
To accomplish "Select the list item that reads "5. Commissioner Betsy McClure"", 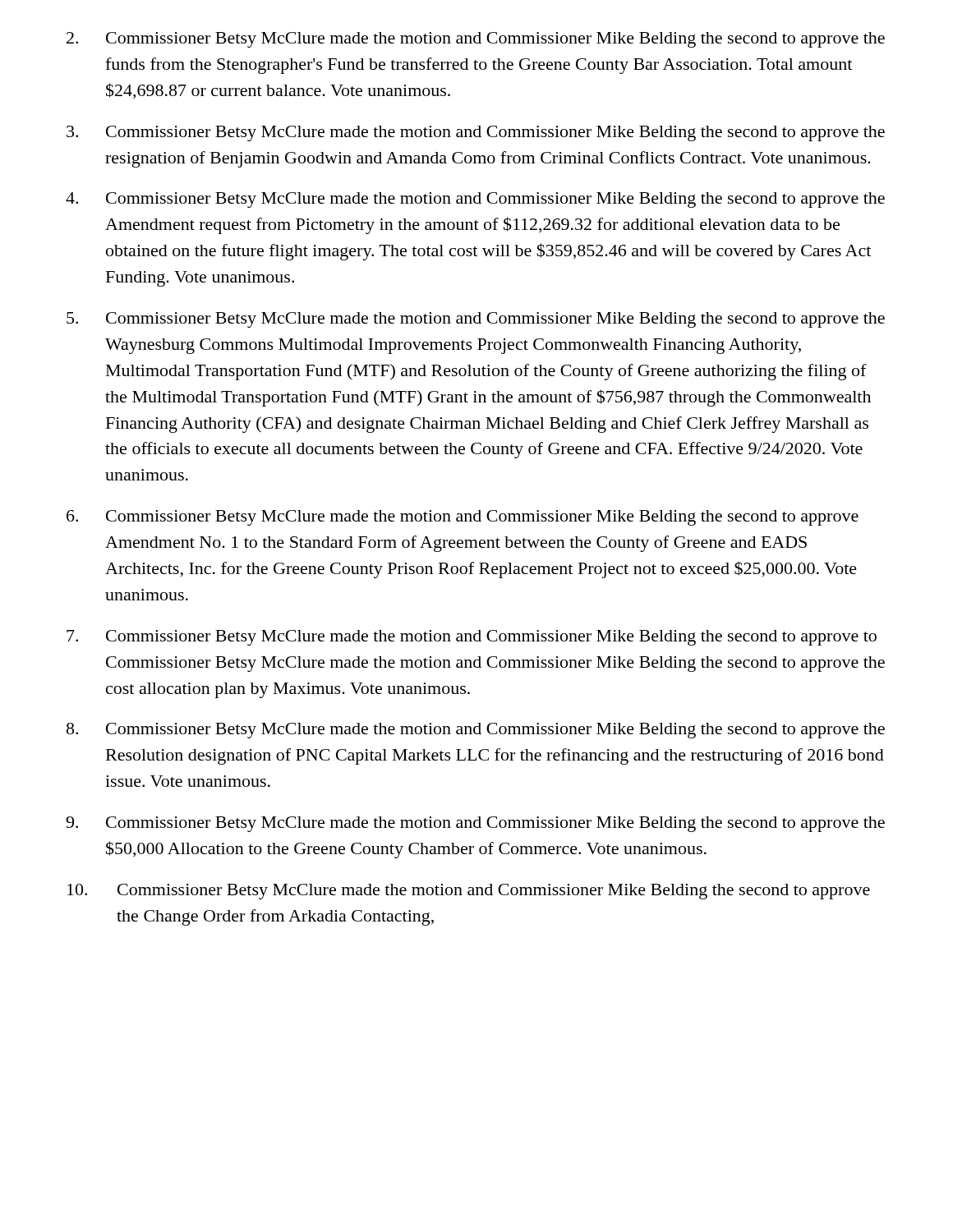I will coord(476,396).
